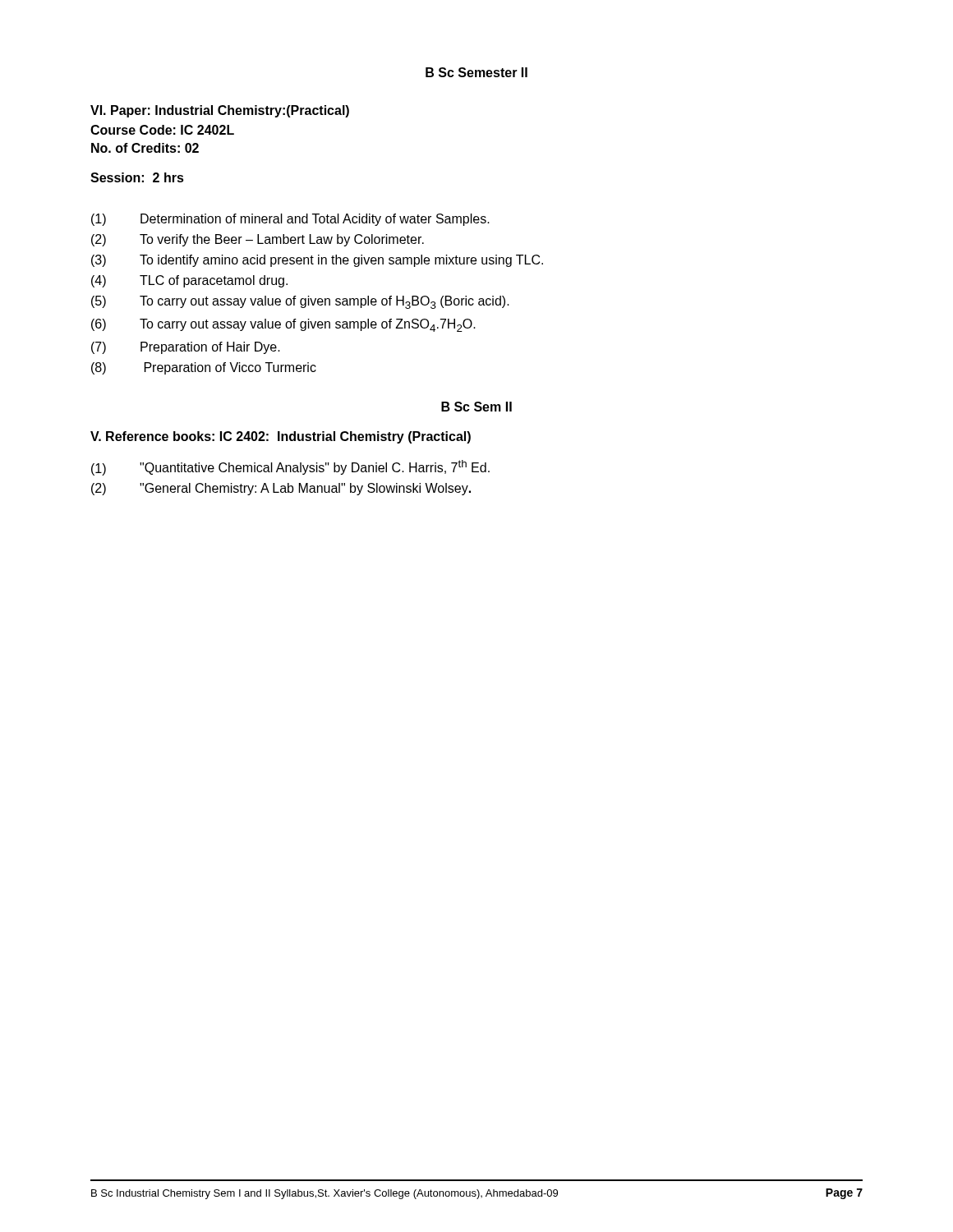
Task: Select the text starting "(2) "General Chemistry: A Lab Manual" by Slowinski"
Action: click(476, 488)
